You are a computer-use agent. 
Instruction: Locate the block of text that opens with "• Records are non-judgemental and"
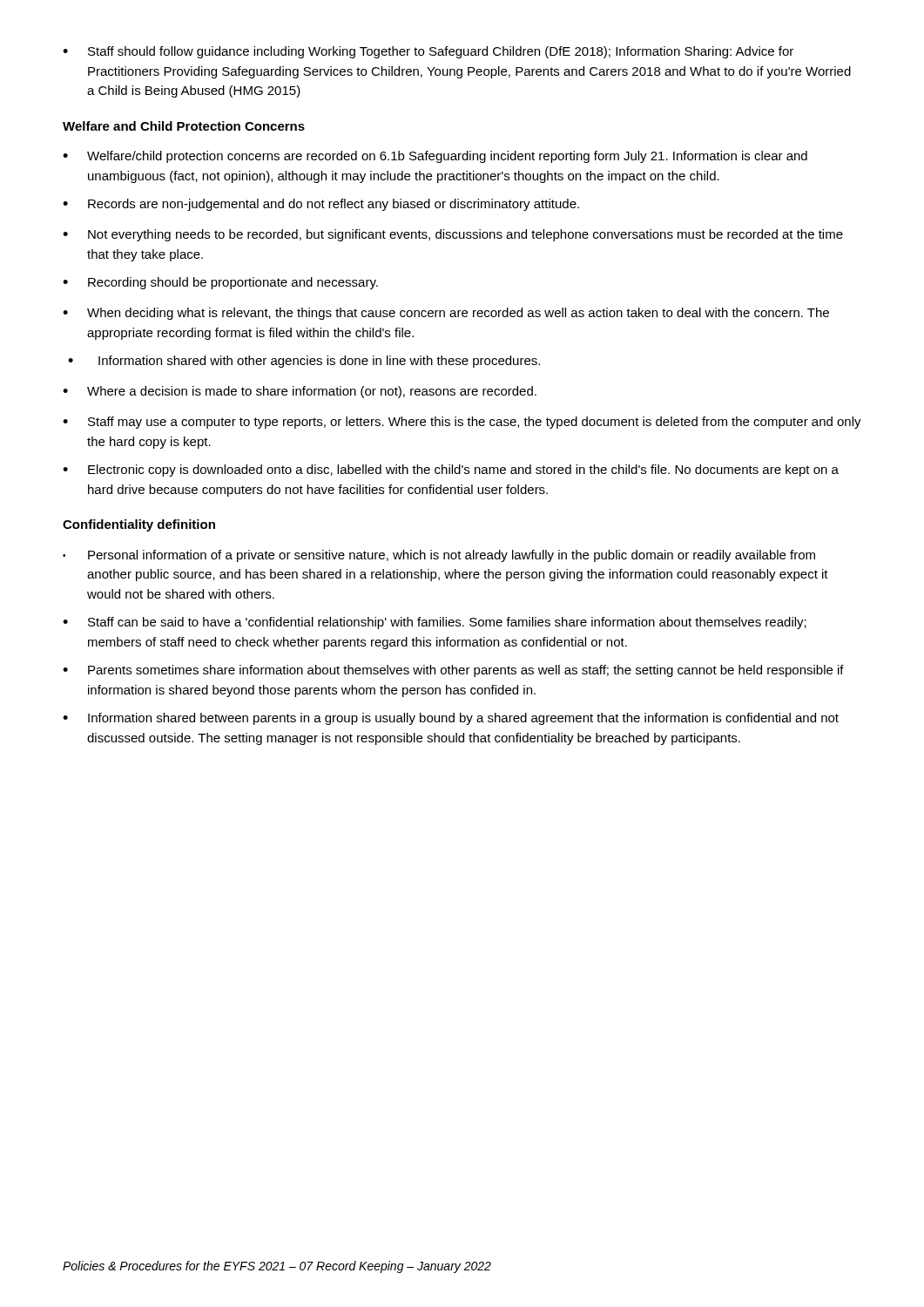tap(462, 205)
